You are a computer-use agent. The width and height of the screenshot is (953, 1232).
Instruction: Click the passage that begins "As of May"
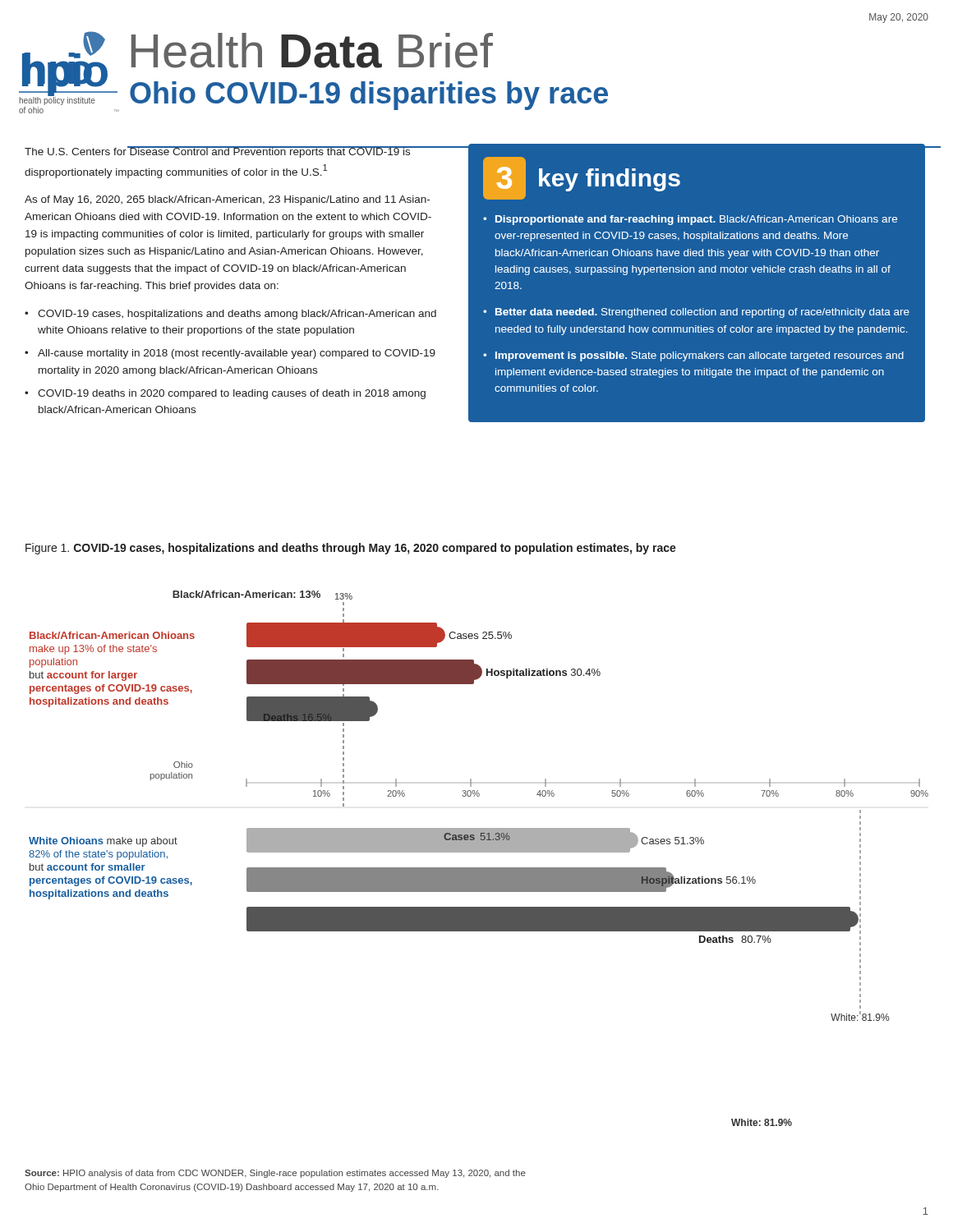[228, 242]
